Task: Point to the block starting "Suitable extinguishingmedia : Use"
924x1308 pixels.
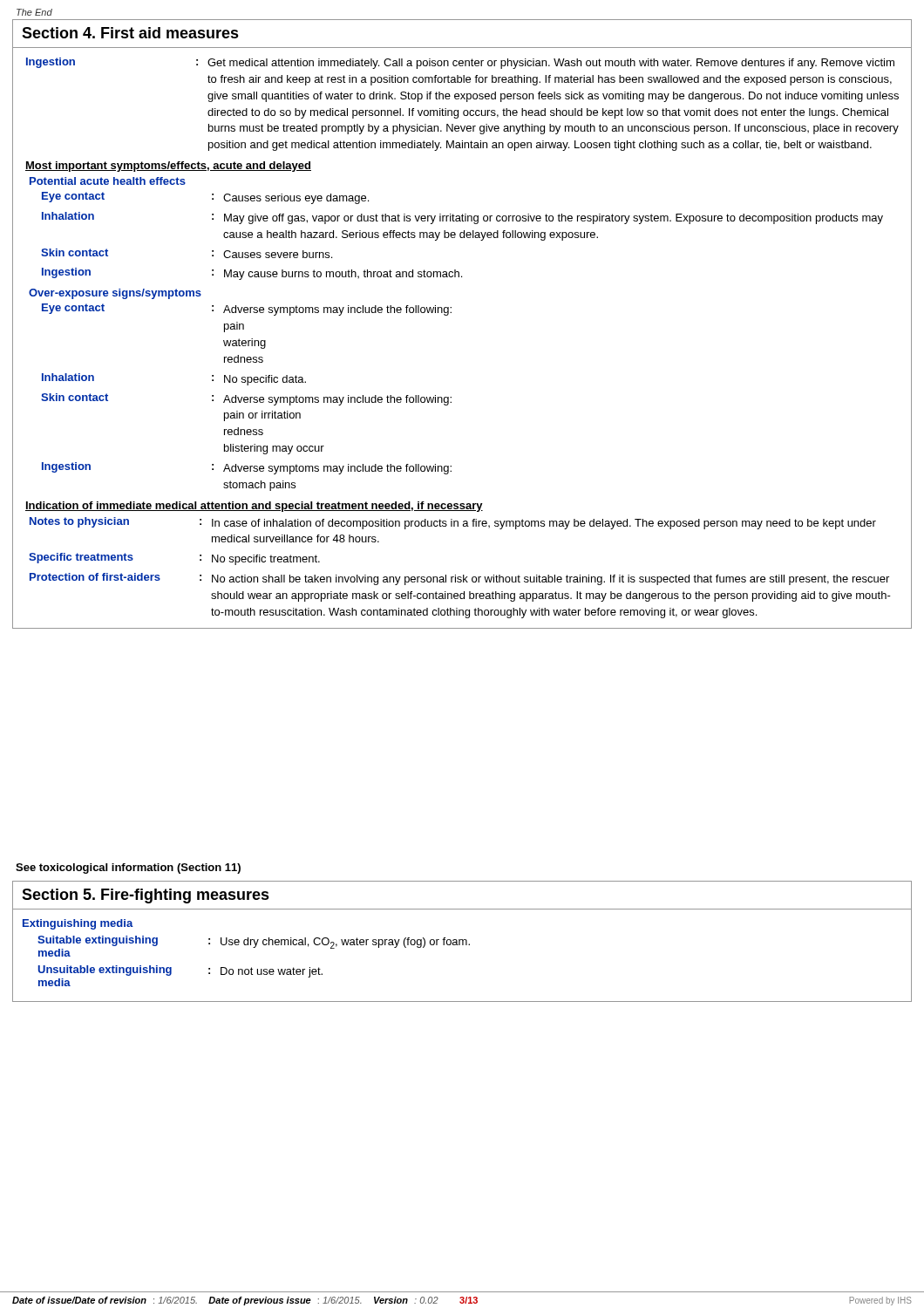Action: 462,946
